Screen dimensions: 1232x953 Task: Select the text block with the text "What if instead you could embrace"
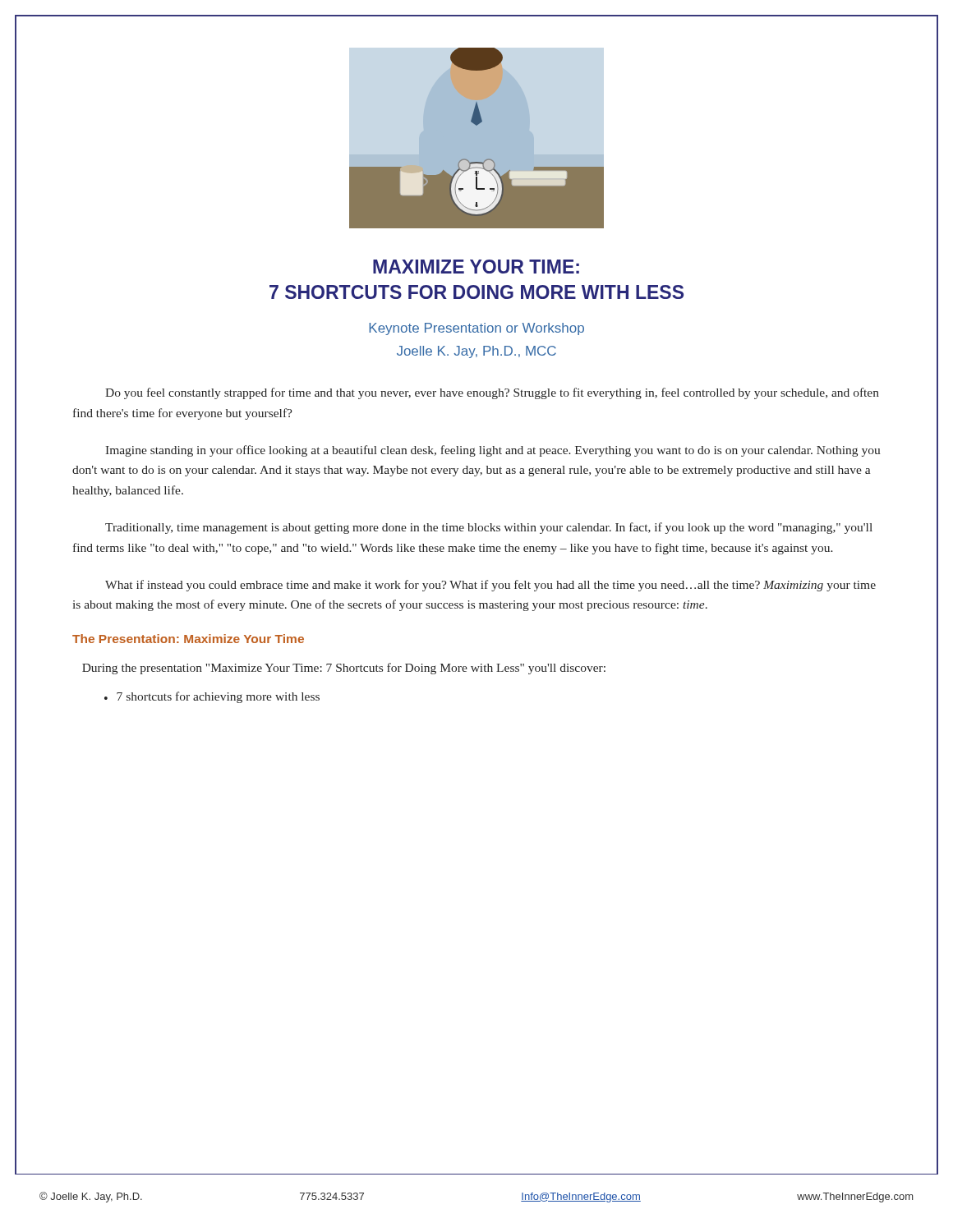(474, 594)
